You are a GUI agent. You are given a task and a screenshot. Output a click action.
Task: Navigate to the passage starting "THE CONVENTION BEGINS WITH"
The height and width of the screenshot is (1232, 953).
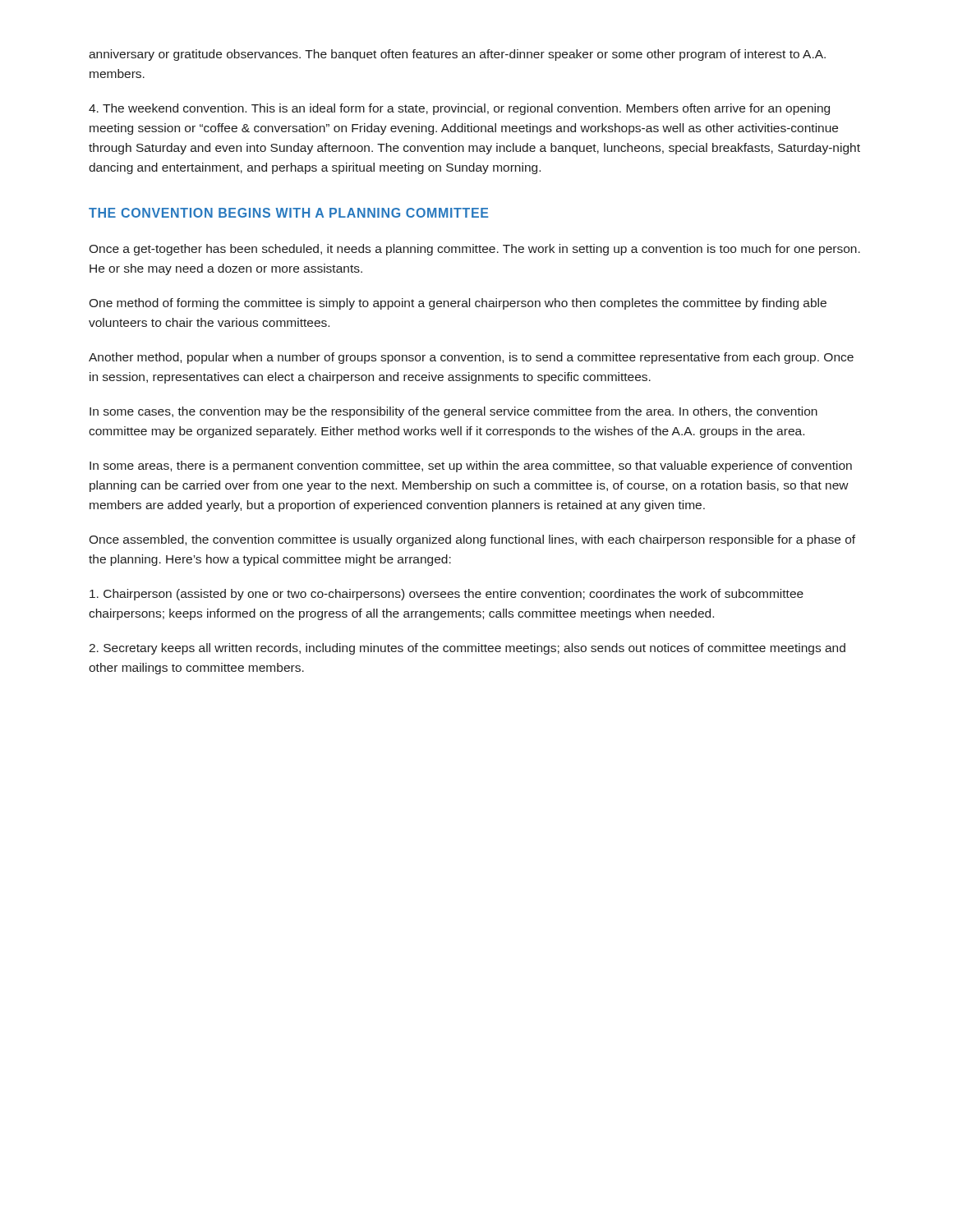(x=289, y=213)
